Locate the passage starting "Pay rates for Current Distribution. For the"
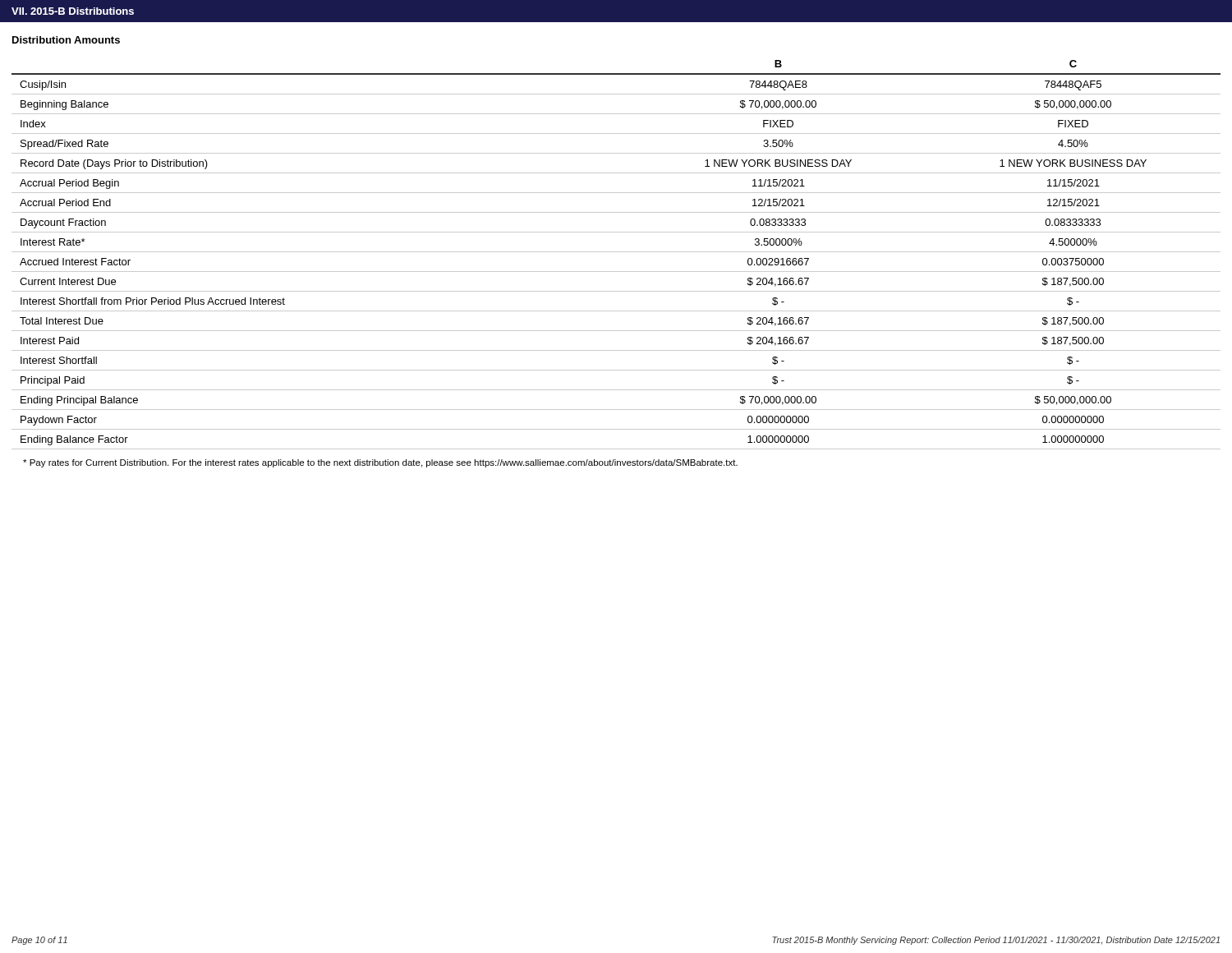Image resolution: width=1232 pixels, height=953 pixels. (x=381, y=463)
